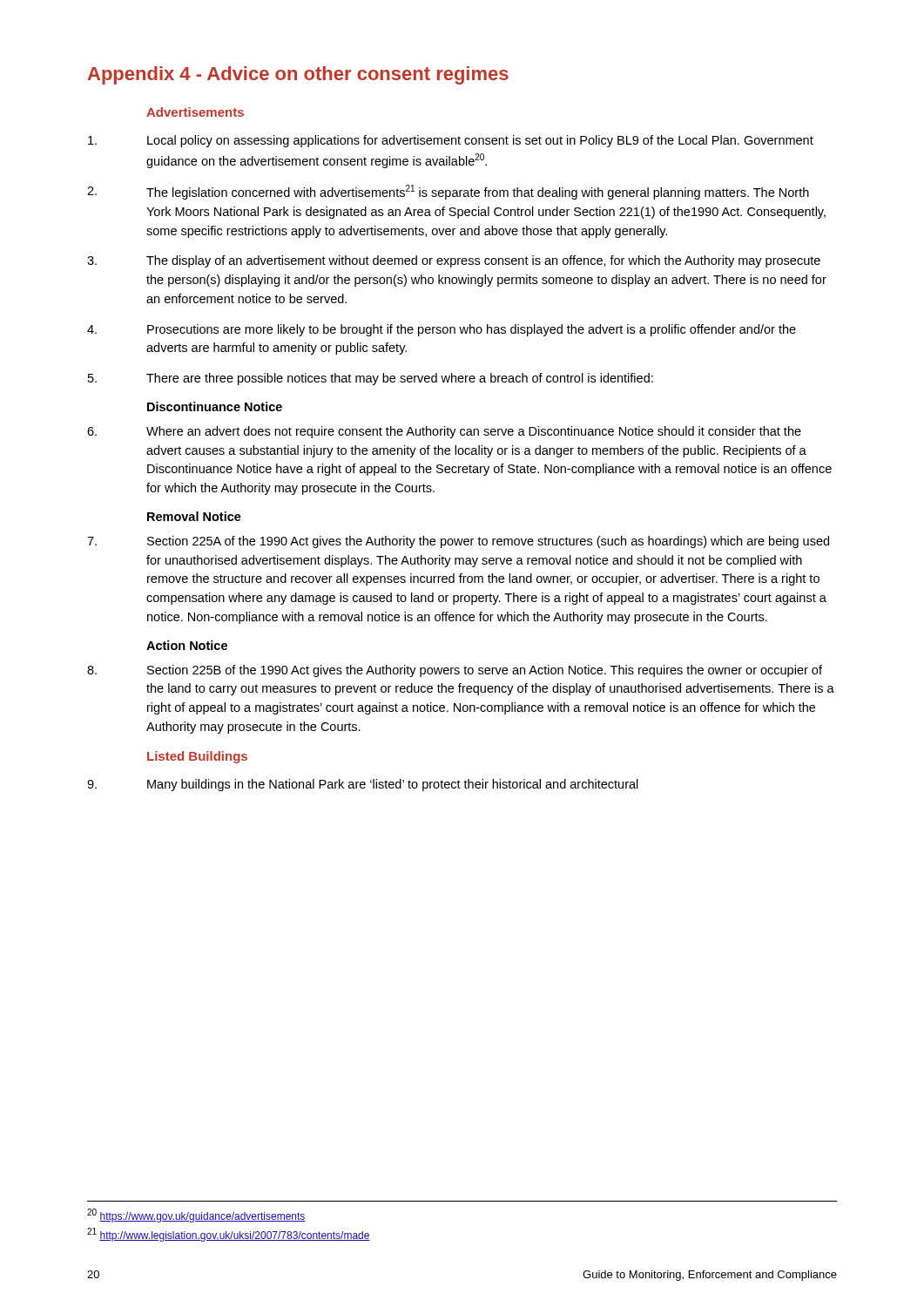Click the passage that begins "2. The legislation"
The height and width of the screenshot is (1307, 924).
(x=462, y=212)
